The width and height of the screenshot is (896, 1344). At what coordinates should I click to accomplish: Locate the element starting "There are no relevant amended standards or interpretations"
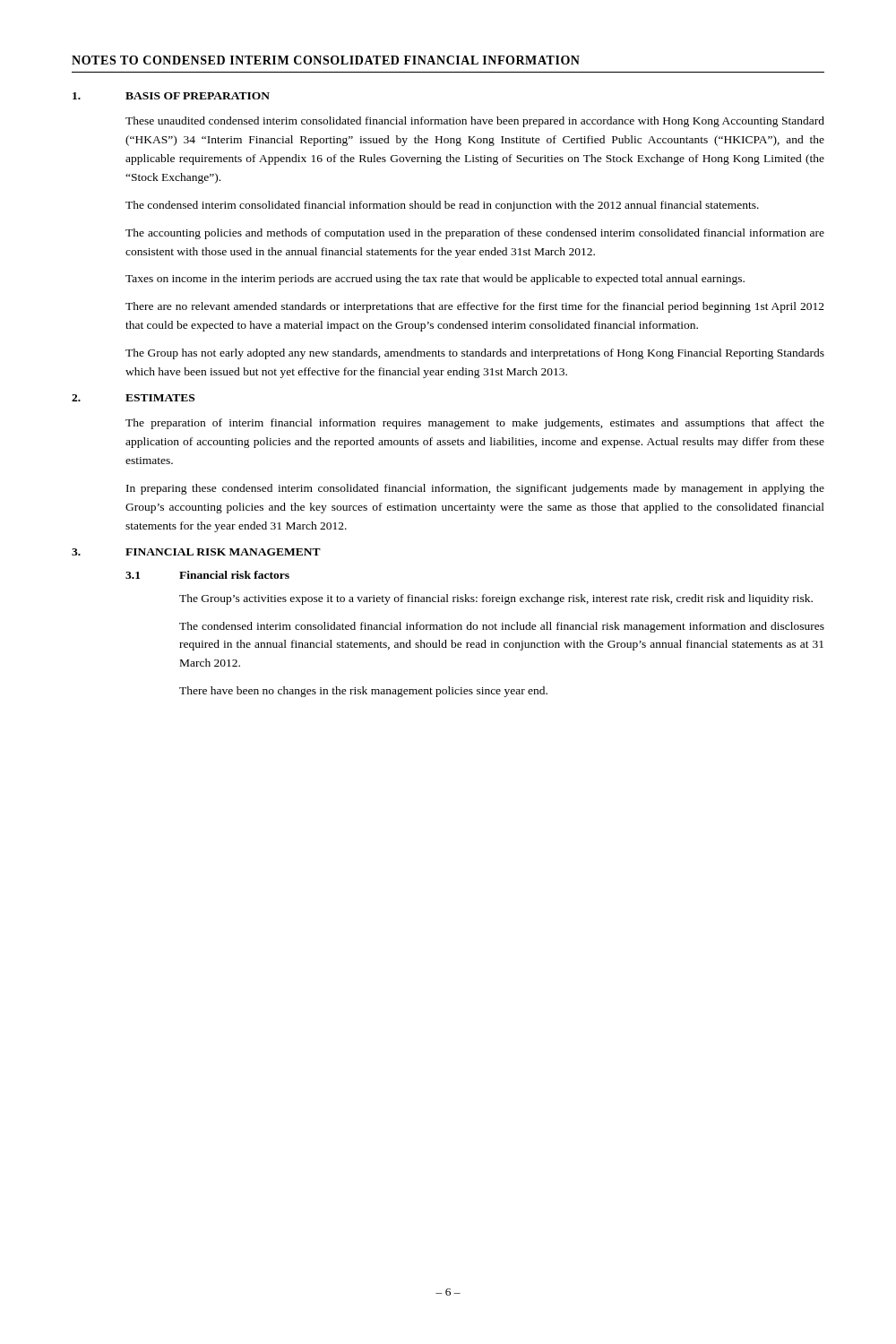475,317
